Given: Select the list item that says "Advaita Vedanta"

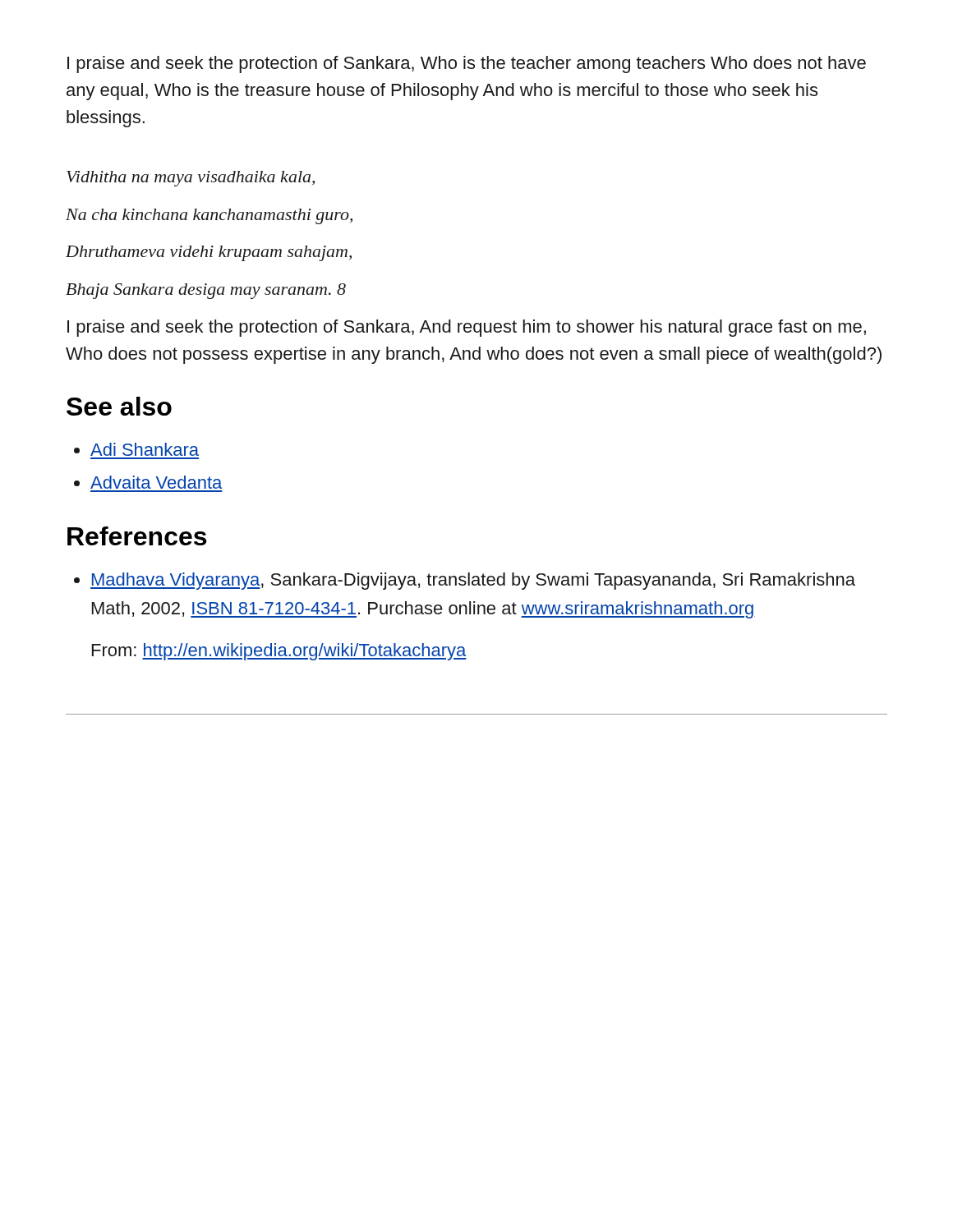Looking at the screenshot, I should point(156,482).
